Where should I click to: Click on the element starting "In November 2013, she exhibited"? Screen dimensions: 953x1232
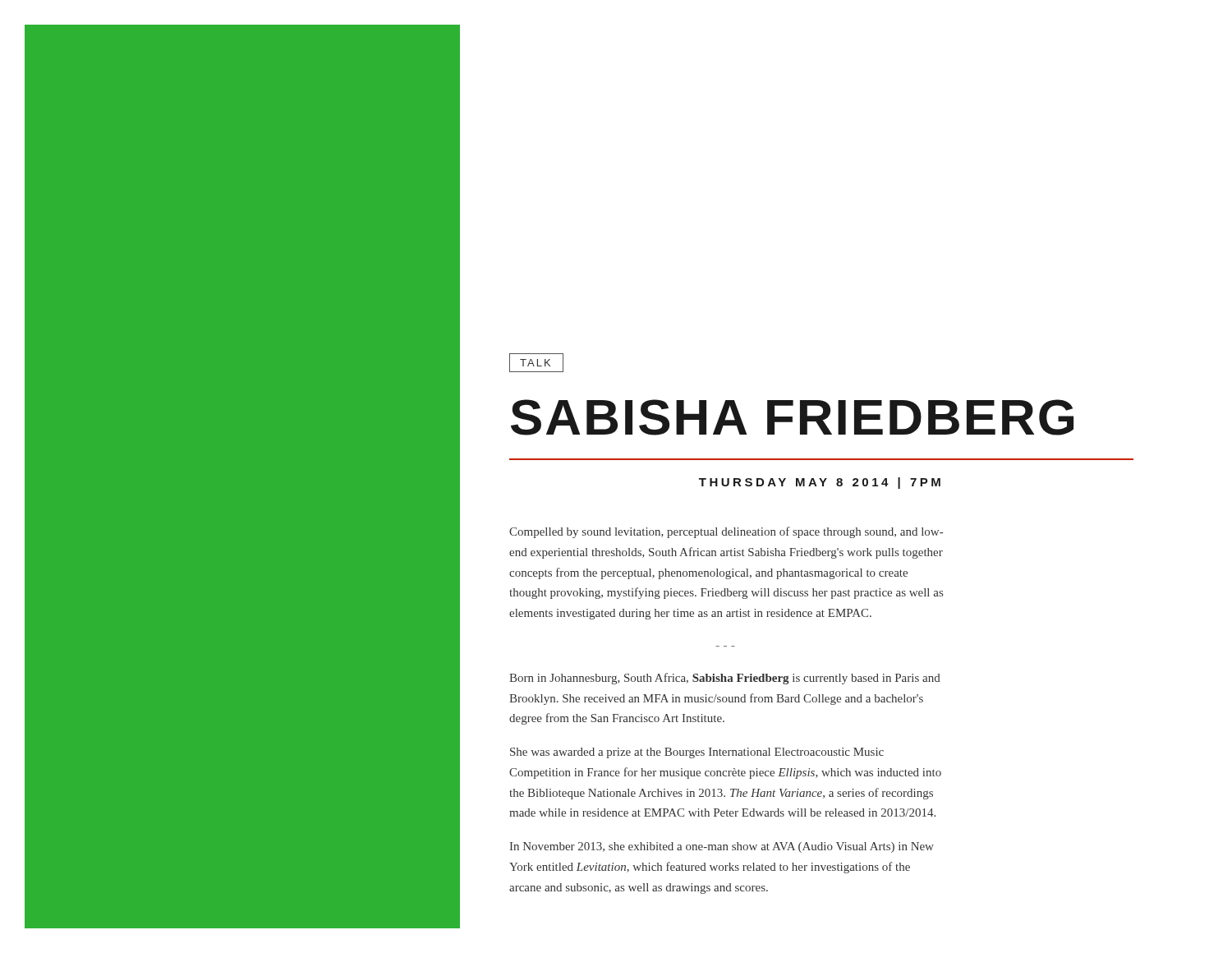(x=727, y=867)
